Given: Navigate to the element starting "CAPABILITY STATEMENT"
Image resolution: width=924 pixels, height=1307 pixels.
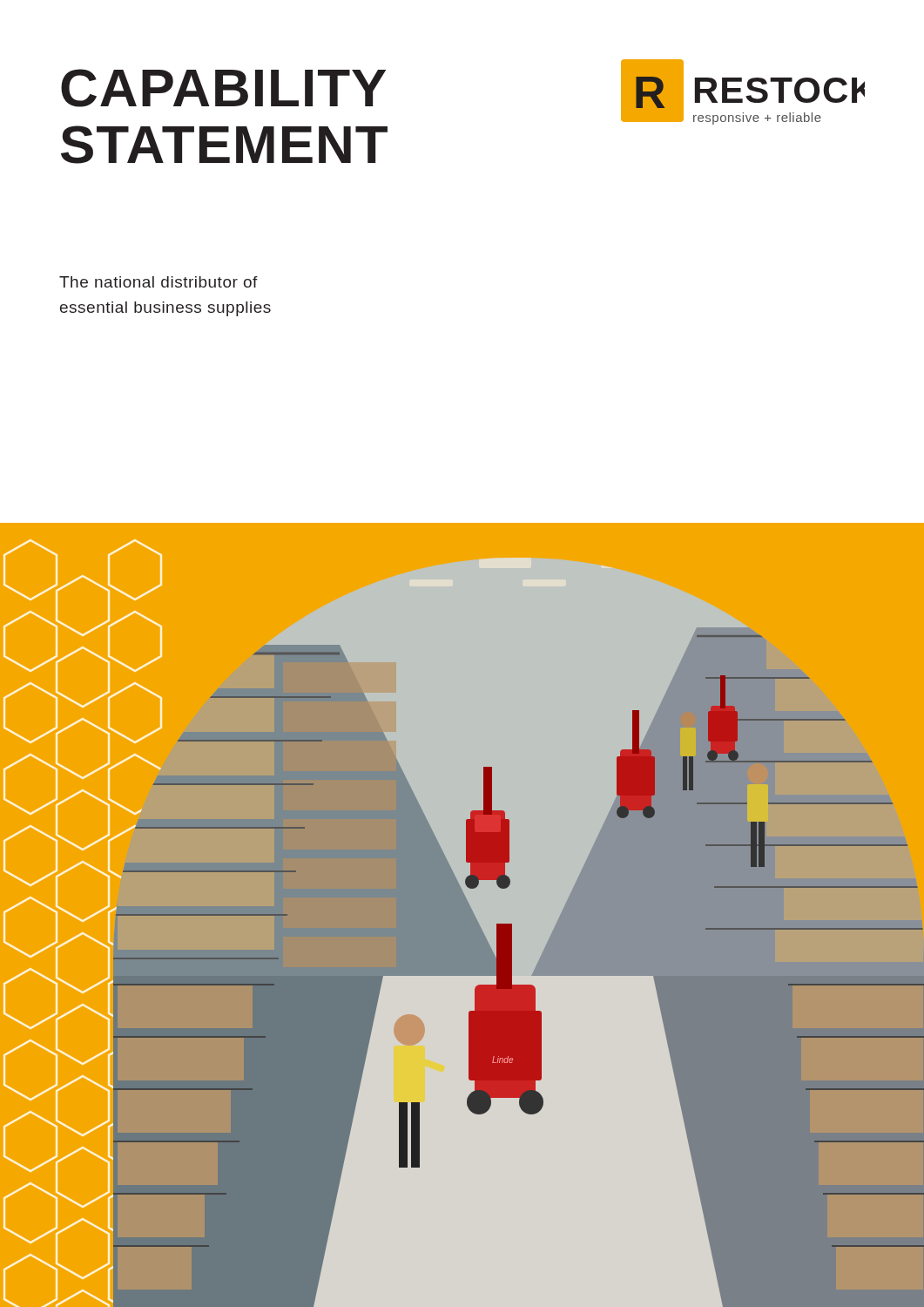Looking at the screenshot, I should click(224, 116).
